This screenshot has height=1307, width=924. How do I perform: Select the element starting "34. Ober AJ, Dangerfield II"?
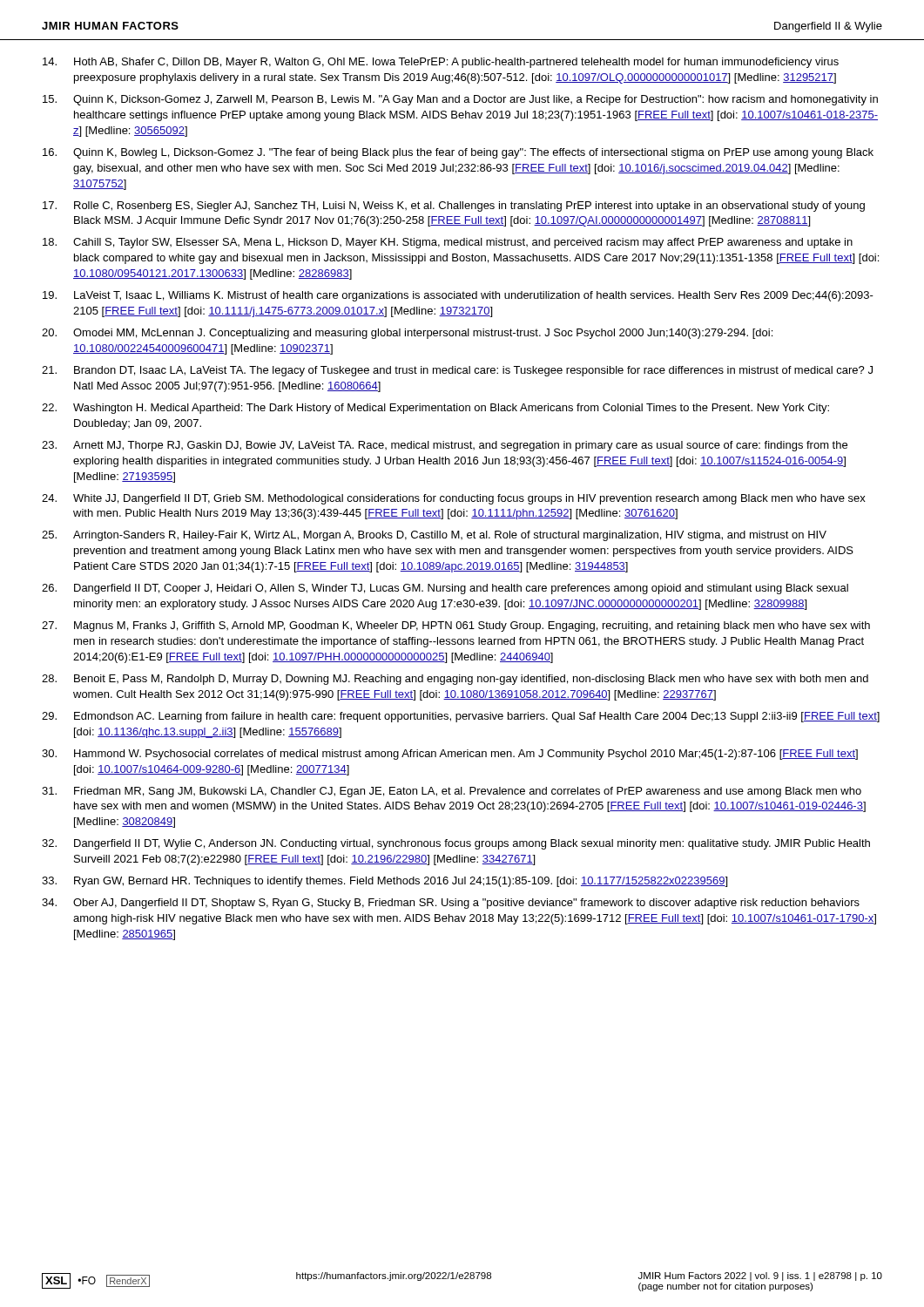click(x=462, y=918)
